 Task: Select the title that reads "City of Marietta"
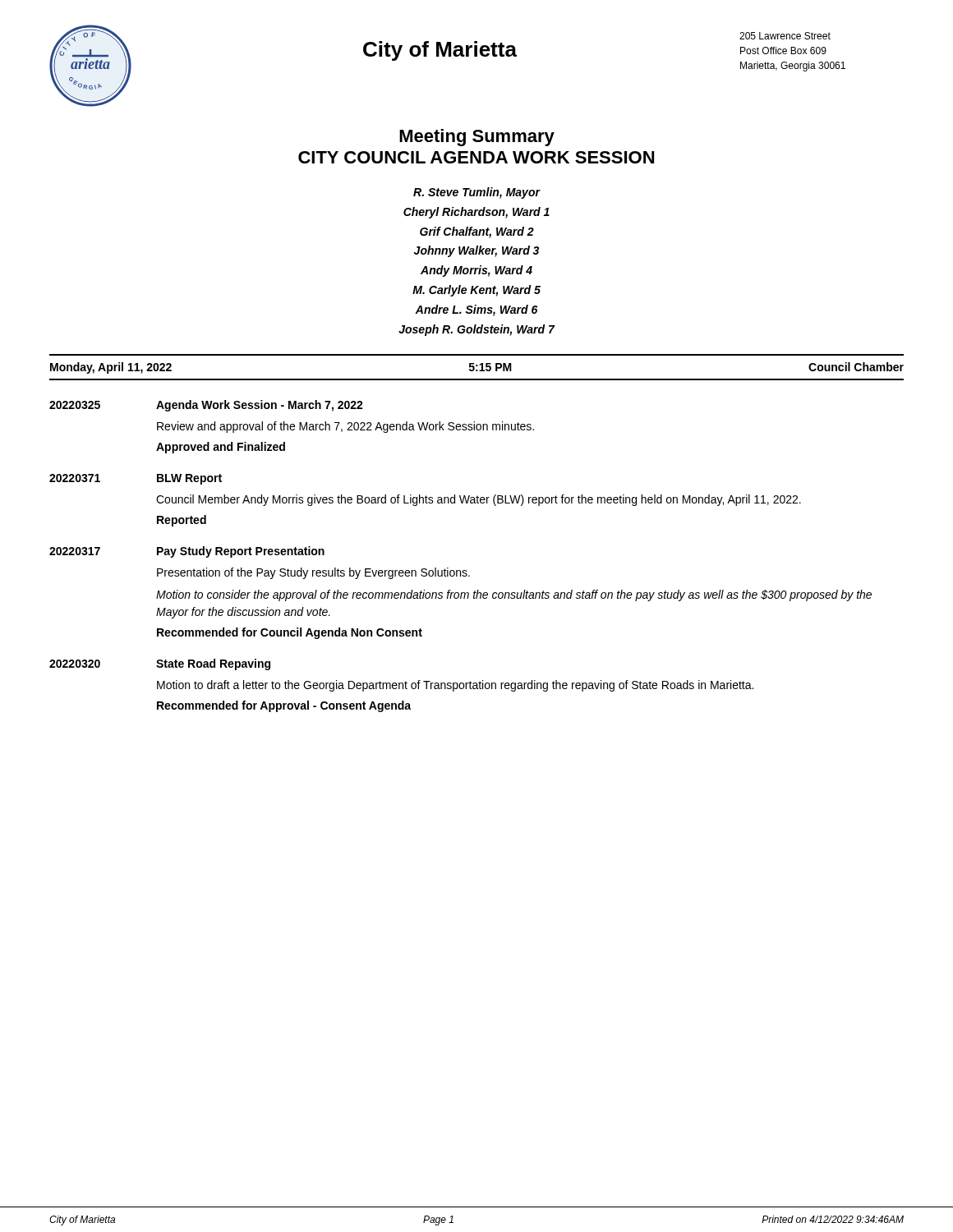(x=440, y=49)
